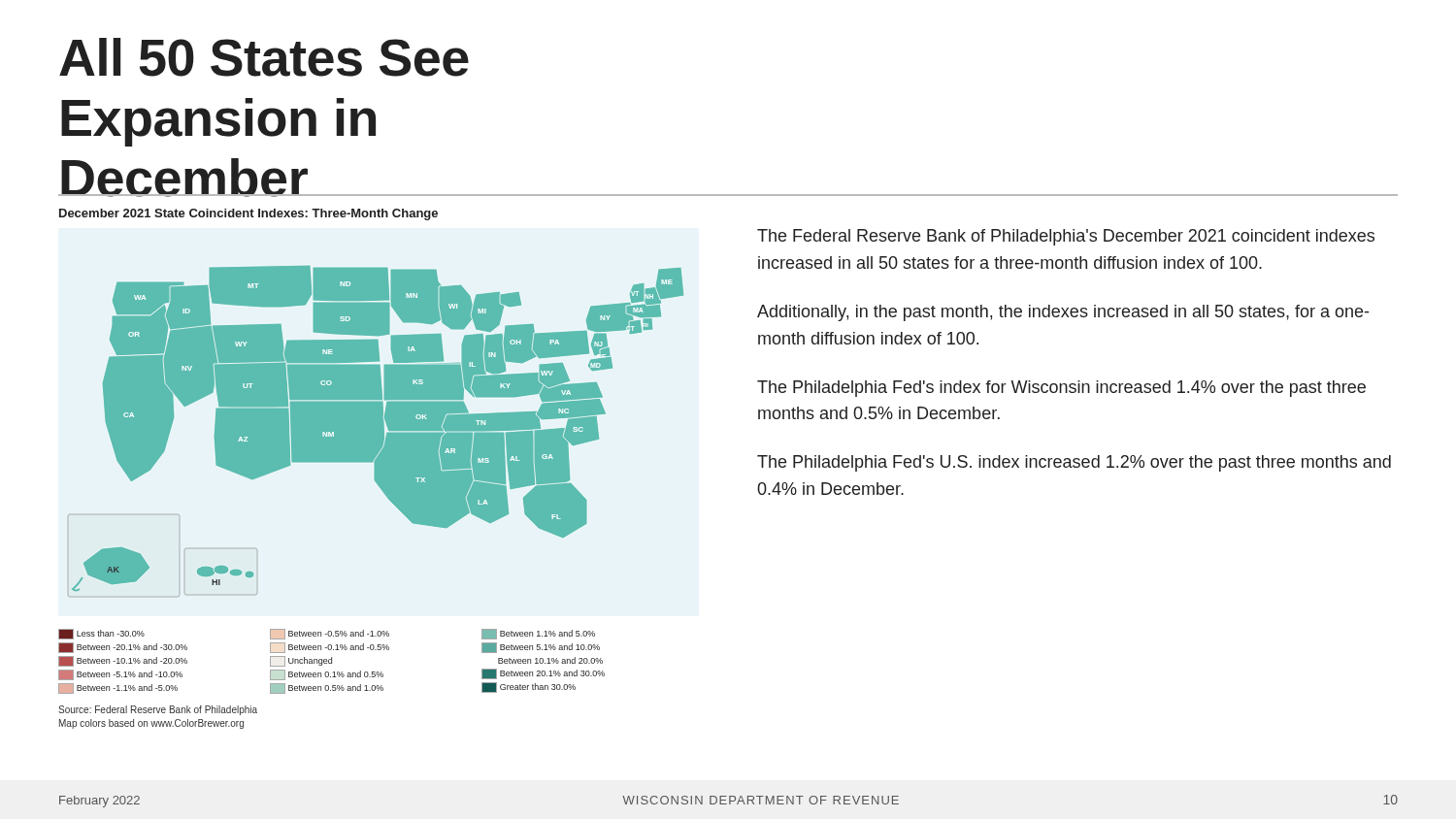1456x819 pixels.
Task: Point to "December 2021 State Coincident Indexes: Three-Month Change"
Action: pyautogui.click(x=248, y=213)
